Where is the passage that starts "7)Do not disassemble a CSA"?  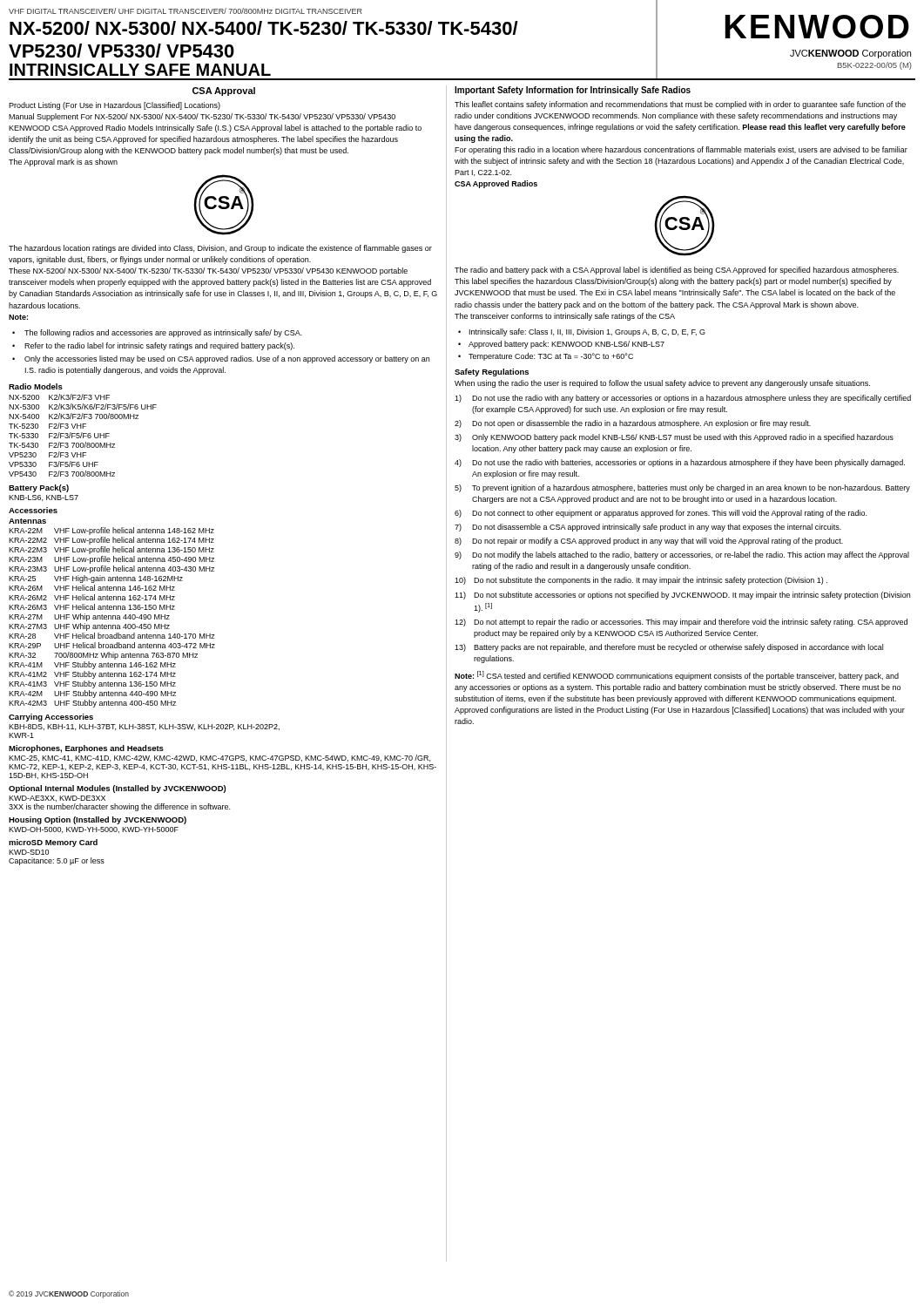(648, 528)
